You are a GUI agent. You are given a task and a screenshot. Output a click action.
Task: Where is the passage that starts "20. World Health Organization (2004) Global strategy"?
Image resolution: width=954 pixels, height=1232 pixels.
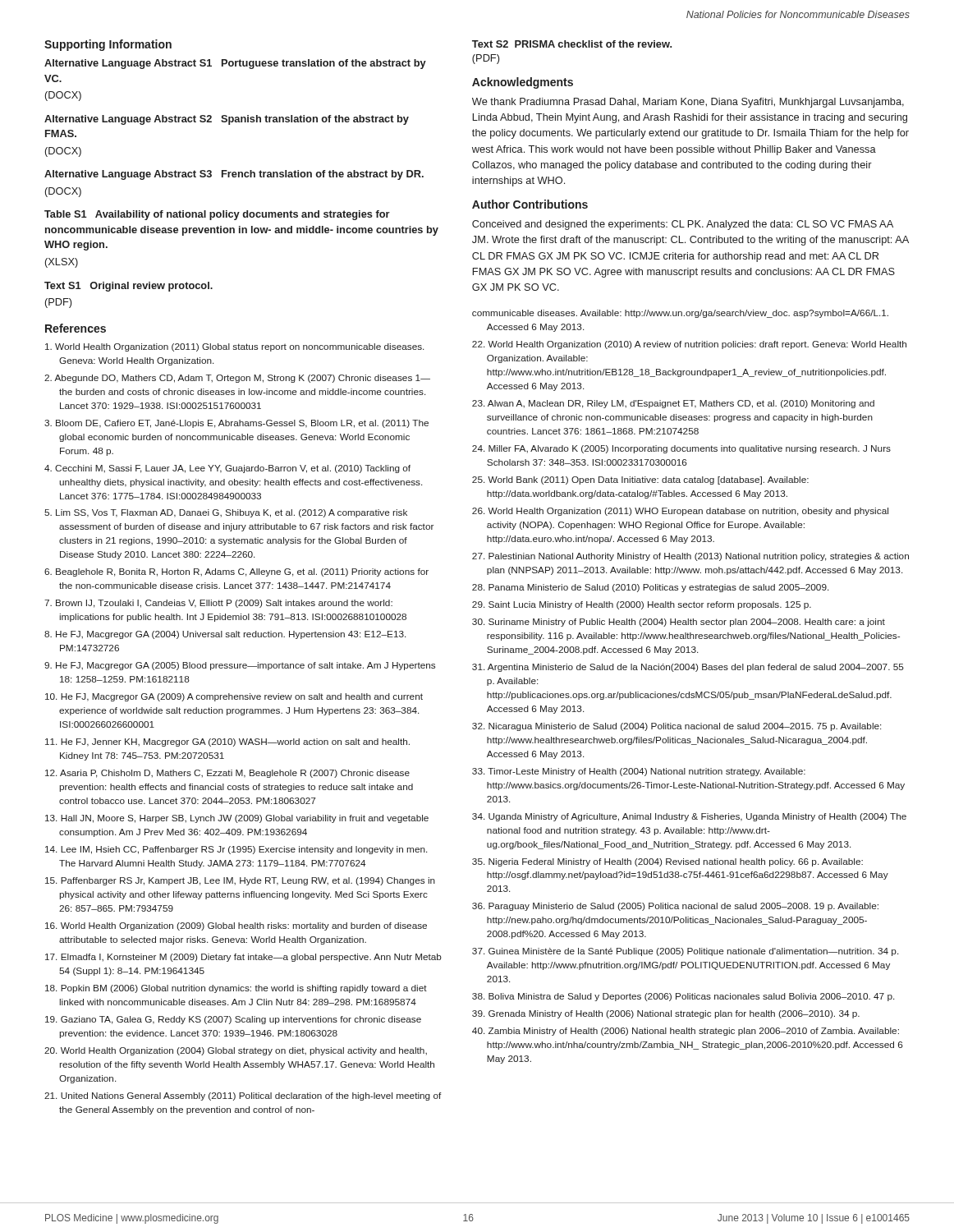click(240, 1064)
